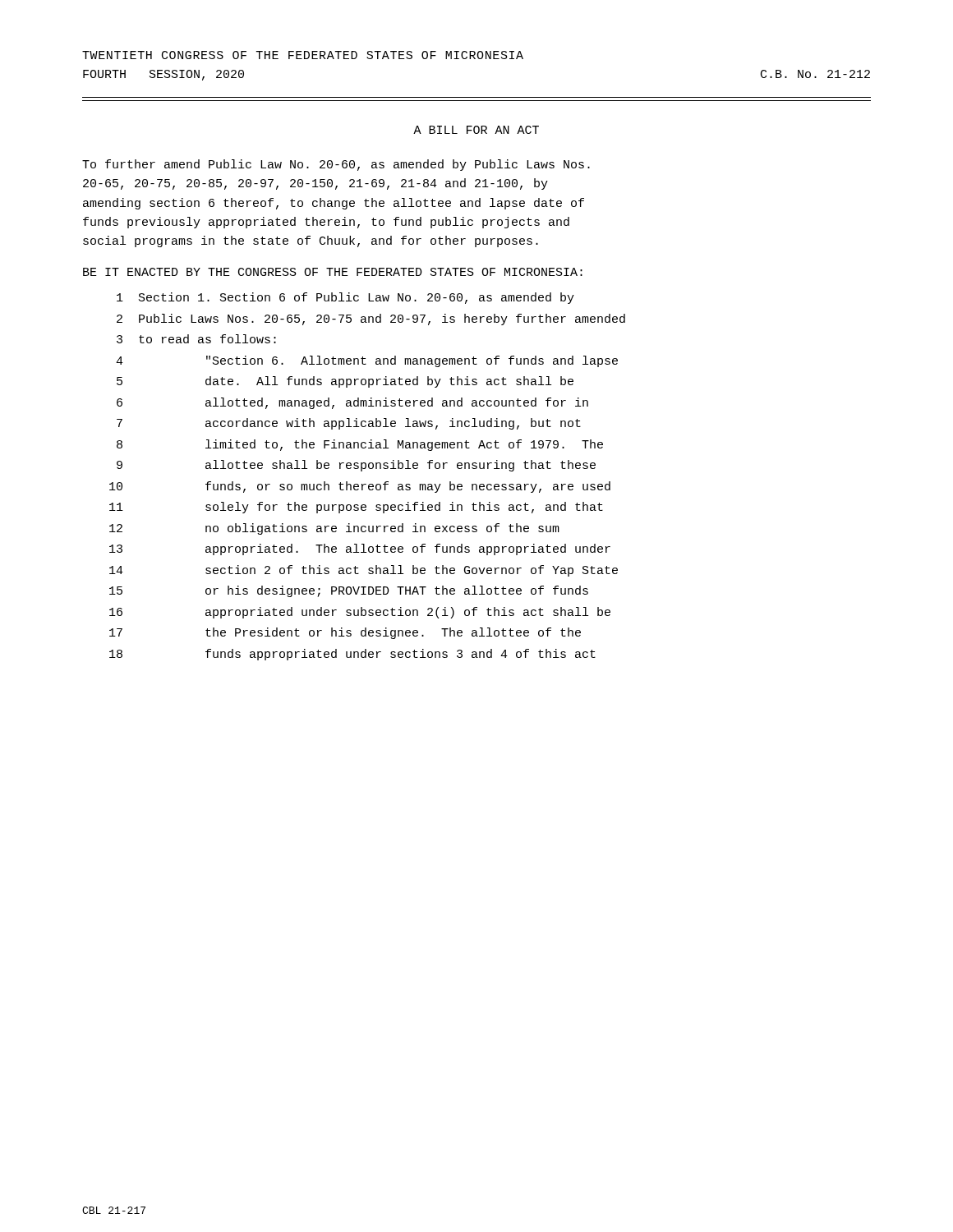Click on the region starting "10 funds, or so much"
Image resolution: width=953 pixels, height=1232 pixels.
(x=476, y=488)
